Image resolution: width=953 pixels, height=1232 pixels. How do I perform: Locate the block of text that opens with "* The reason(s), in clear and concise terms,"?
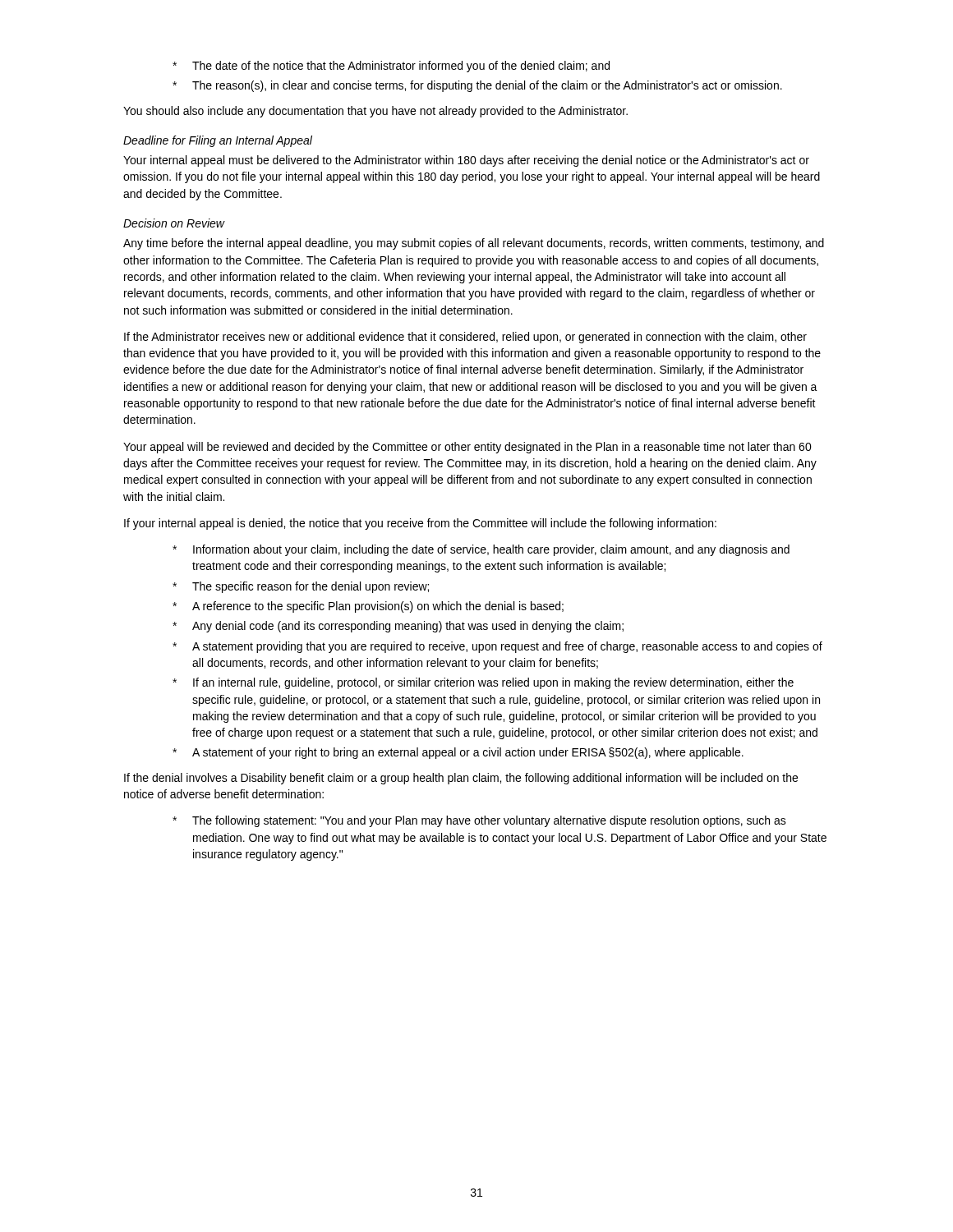coord(501,86)
